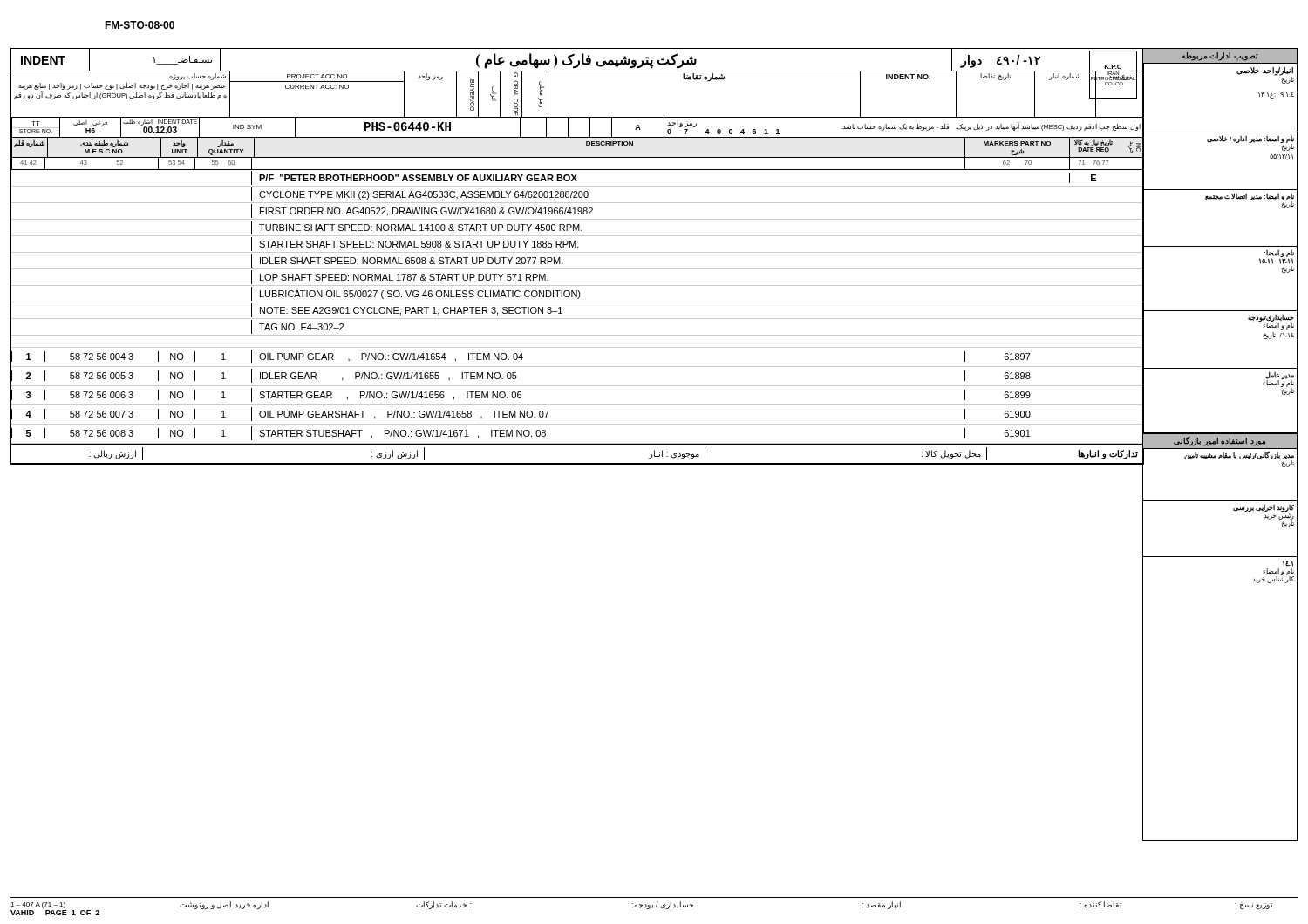Screen dimensions: 924x1308
Task: Find the table that mentions "P/F "PETER BROTHERHOOD" ASSEMBLY OF"
Action: point(577,307)
